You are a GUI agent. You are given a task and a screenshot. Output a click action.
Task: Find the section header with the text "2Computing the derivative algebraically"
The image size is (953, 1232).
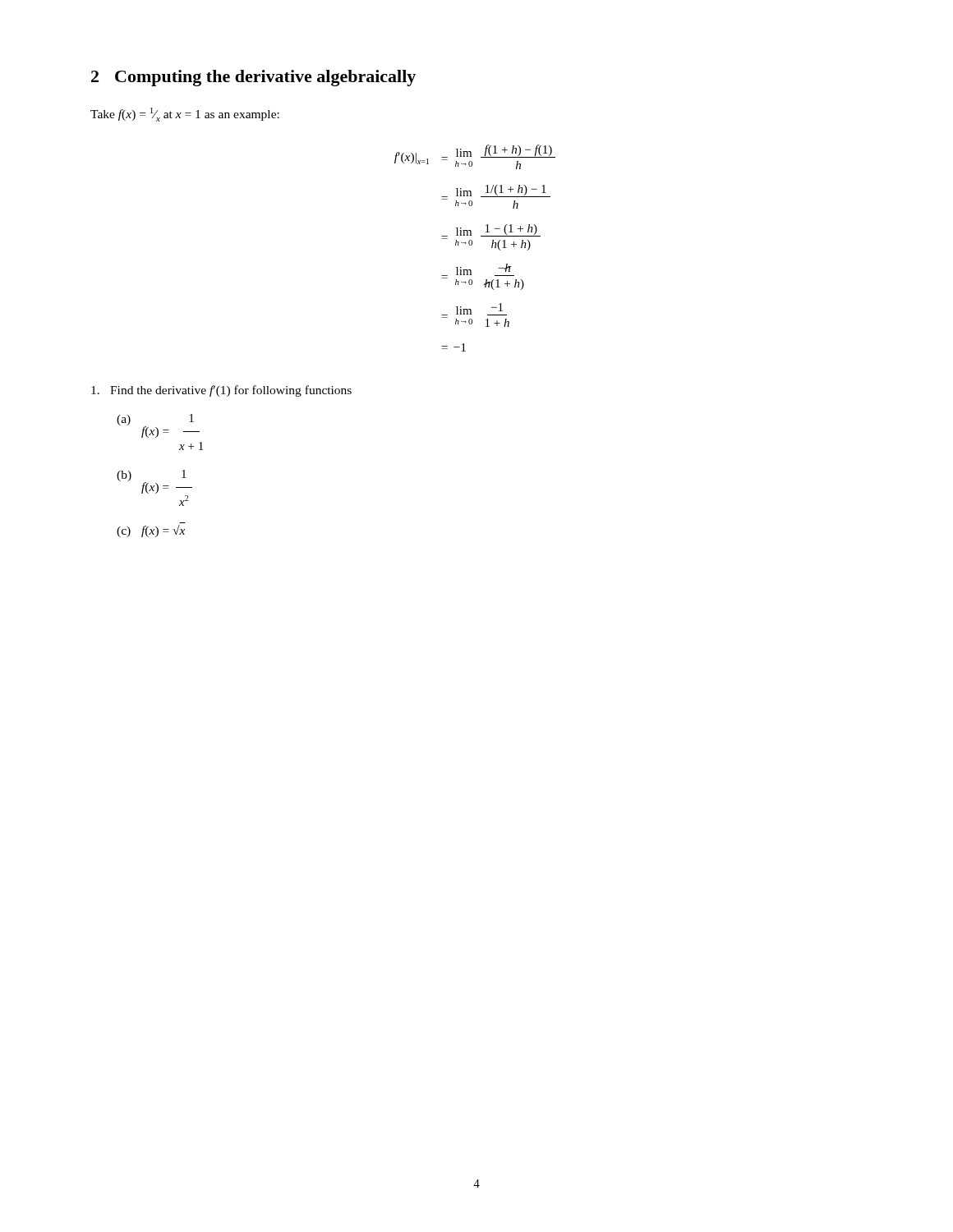253,76
